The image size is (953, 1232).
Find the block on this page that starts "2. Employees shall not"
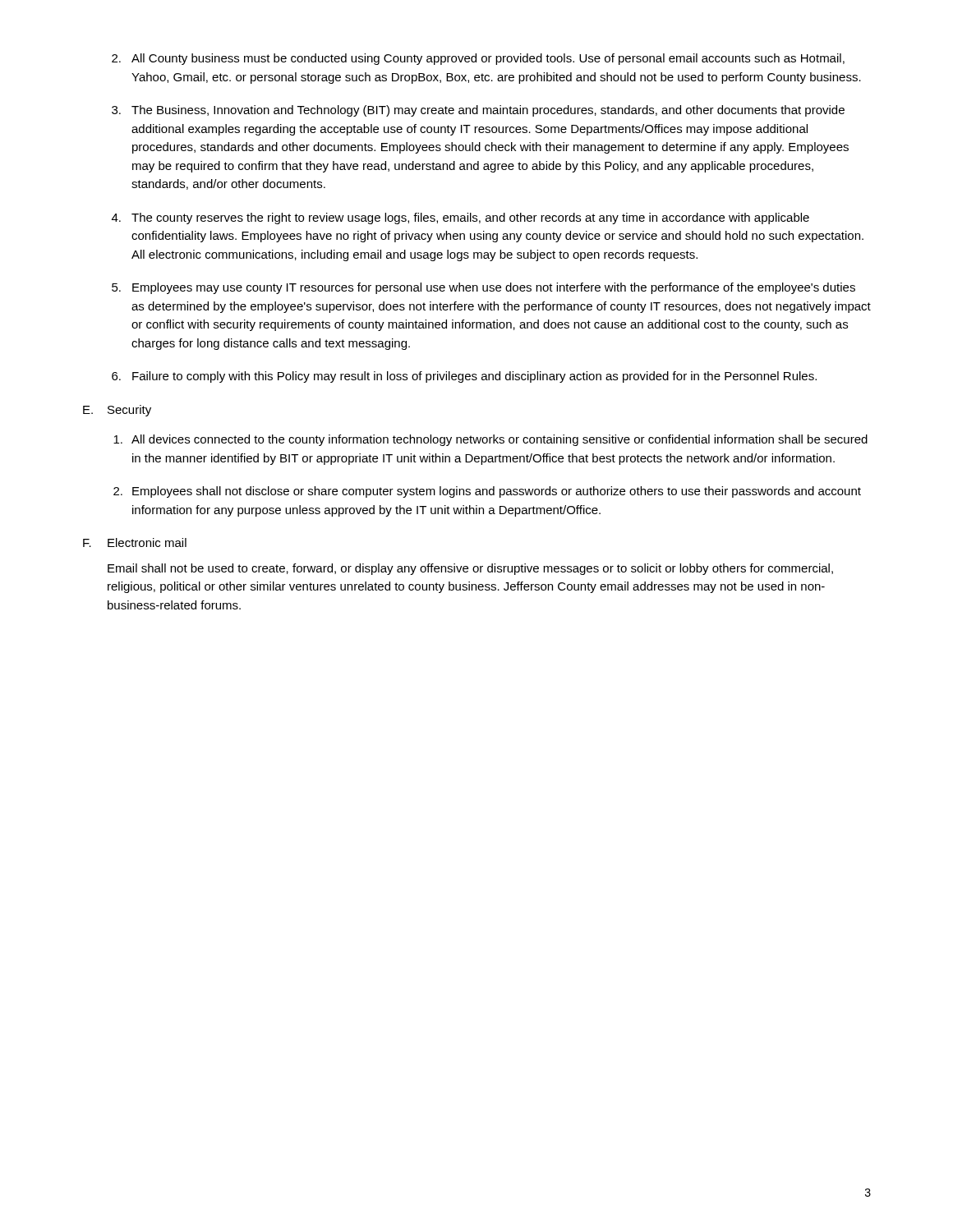pos(485,501)
